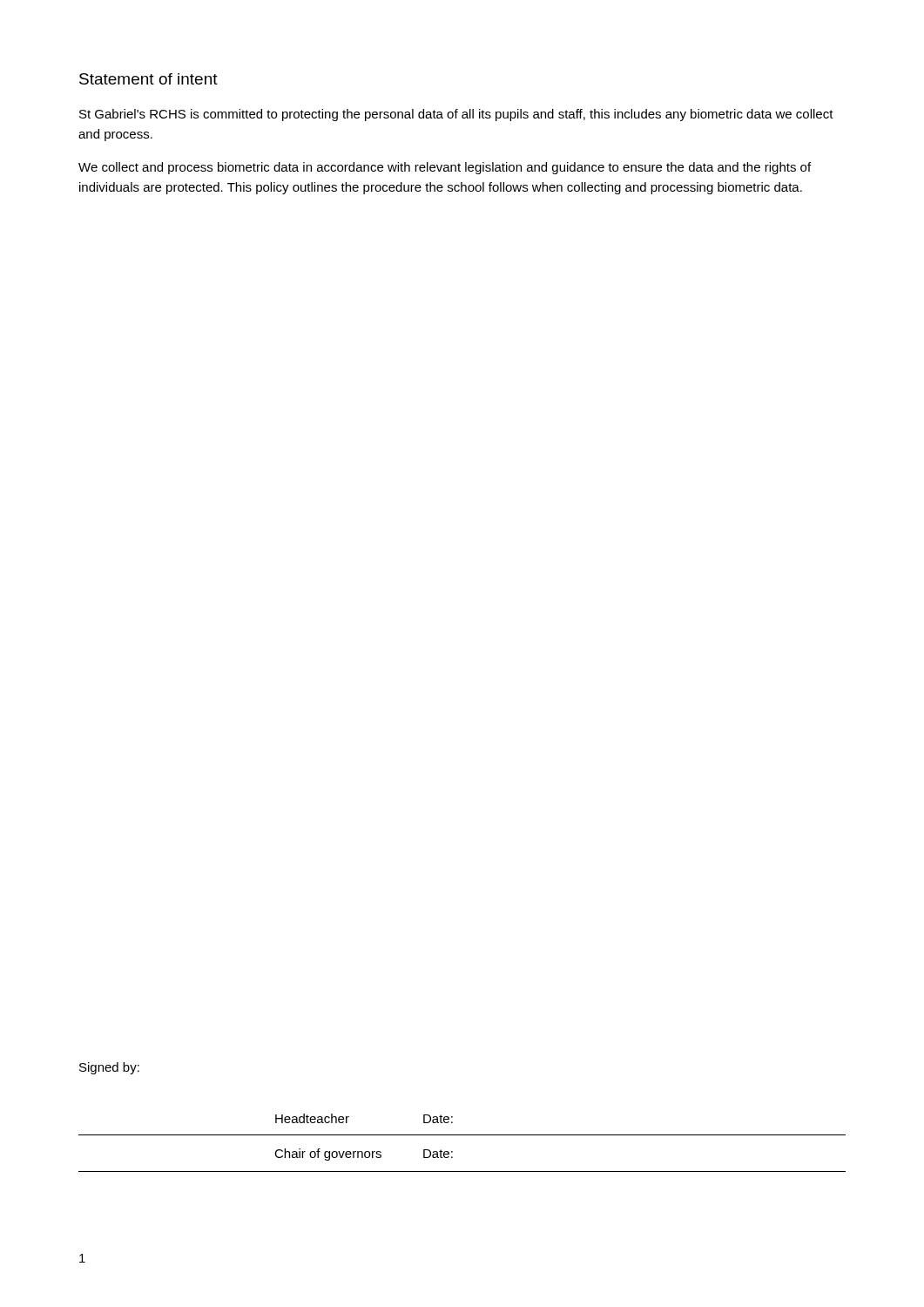Image resolution: width=924 pixels, height=1307 pixels.
Task: Click on the table containing "Headteacher Date: Chair"
Action: point(462,1137)
